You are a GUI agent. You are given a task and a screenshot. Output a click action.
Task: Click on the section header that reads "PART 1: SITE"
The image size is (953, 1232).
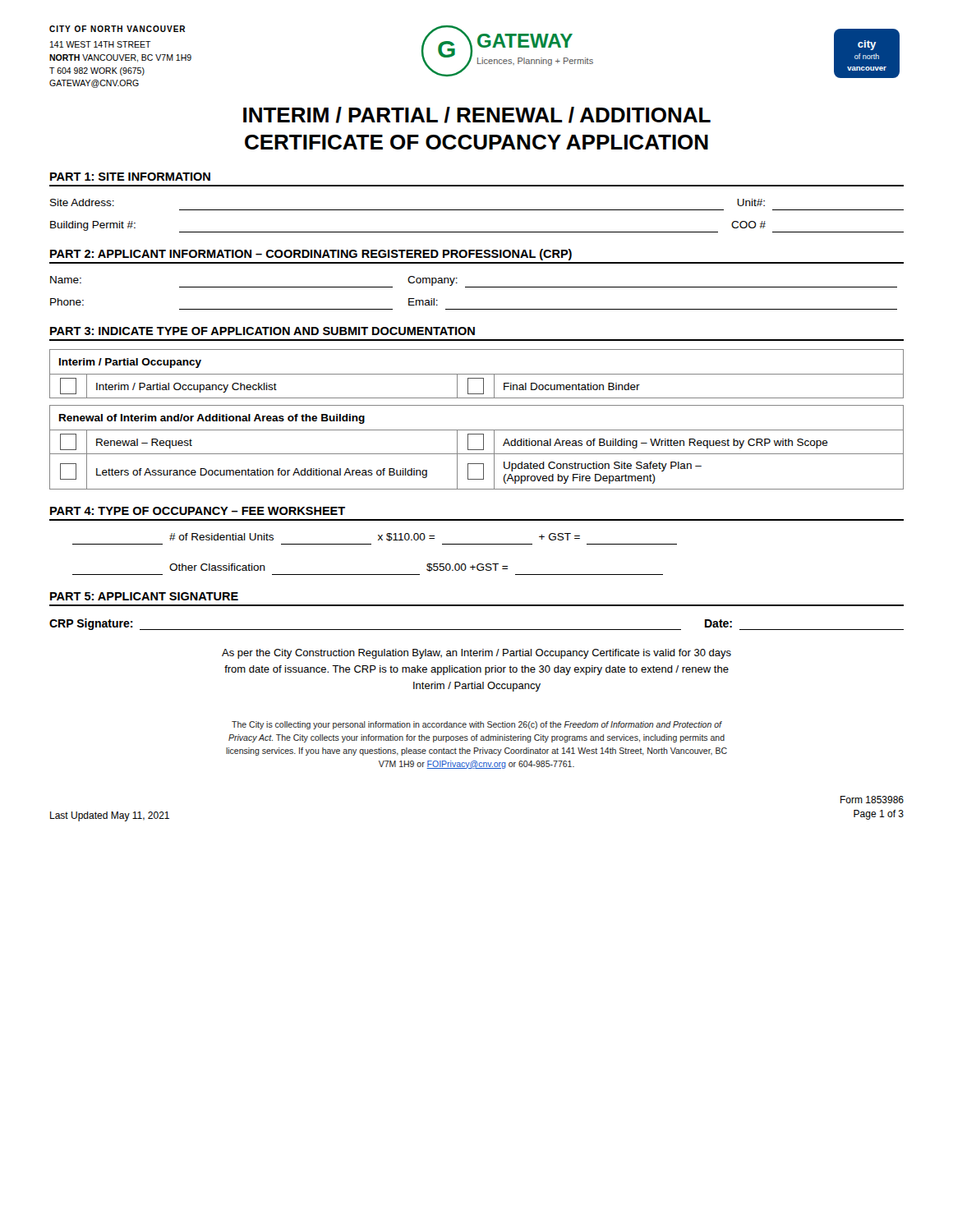coord(130,177)
